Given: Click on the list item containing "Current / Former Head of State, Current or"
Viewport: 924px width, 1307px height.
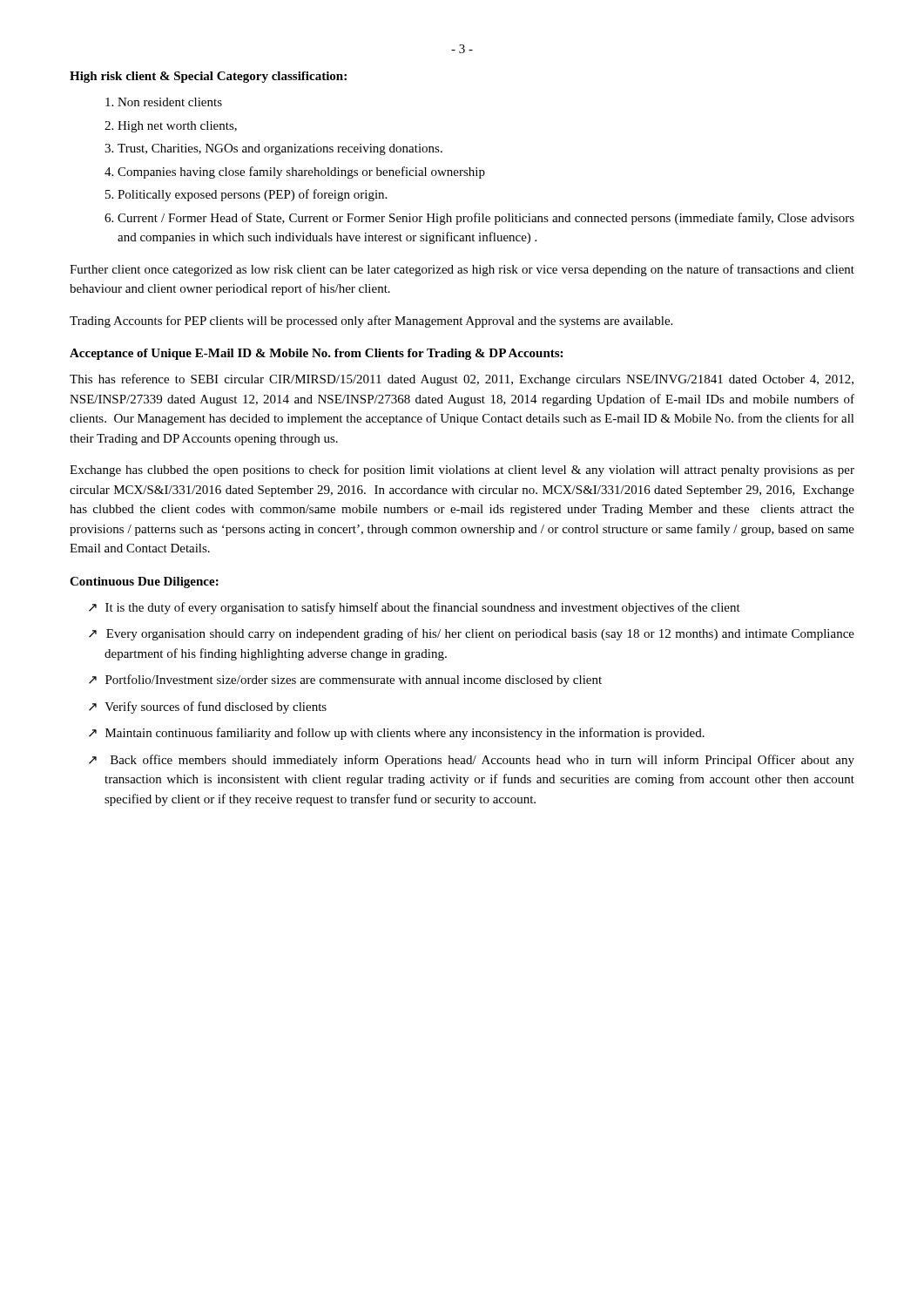Looking at the screenshot, I should coord(462,227).
